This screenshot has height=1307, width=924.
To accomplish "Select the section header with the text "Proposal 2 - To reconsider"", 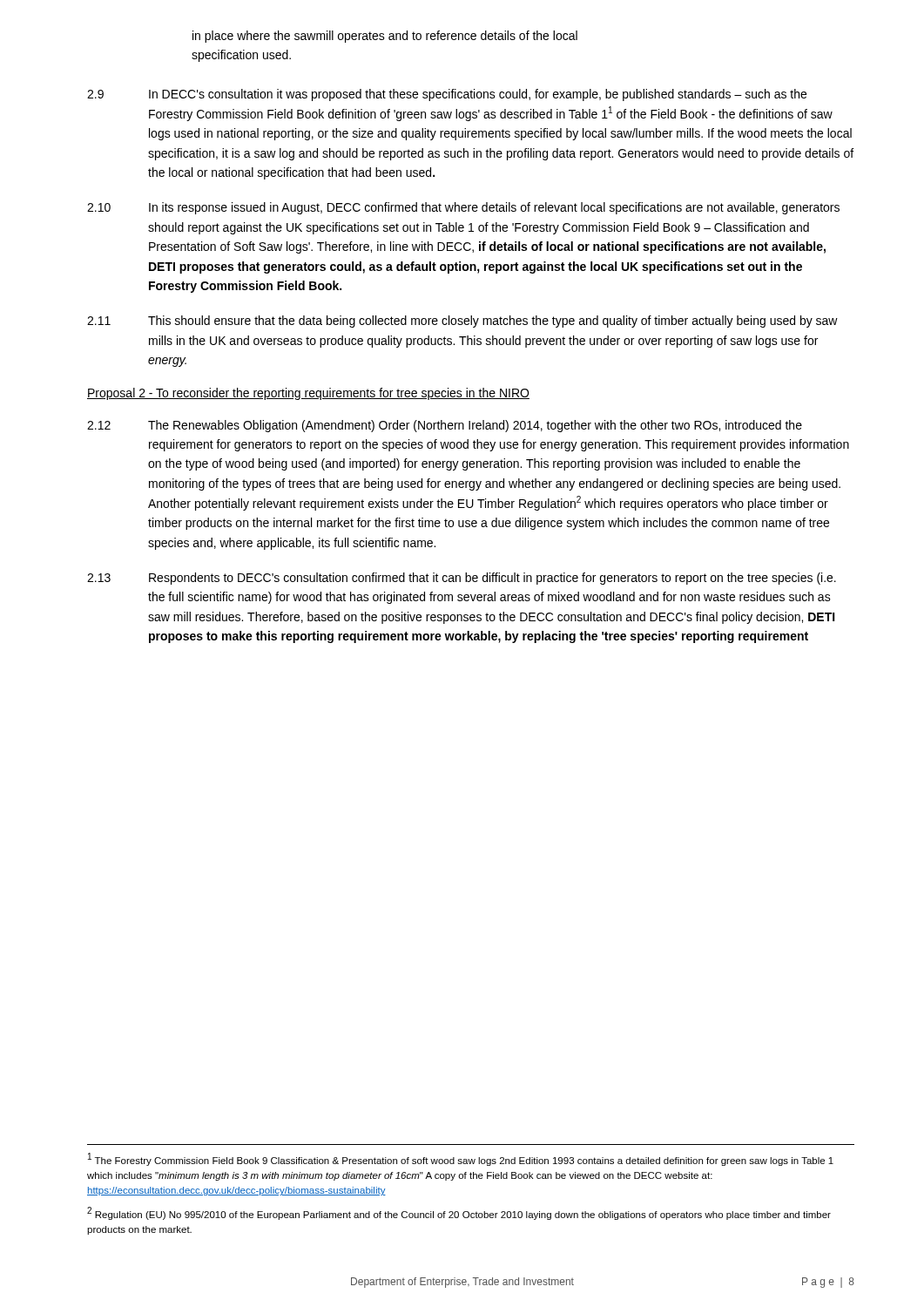I will pos(308,393).
